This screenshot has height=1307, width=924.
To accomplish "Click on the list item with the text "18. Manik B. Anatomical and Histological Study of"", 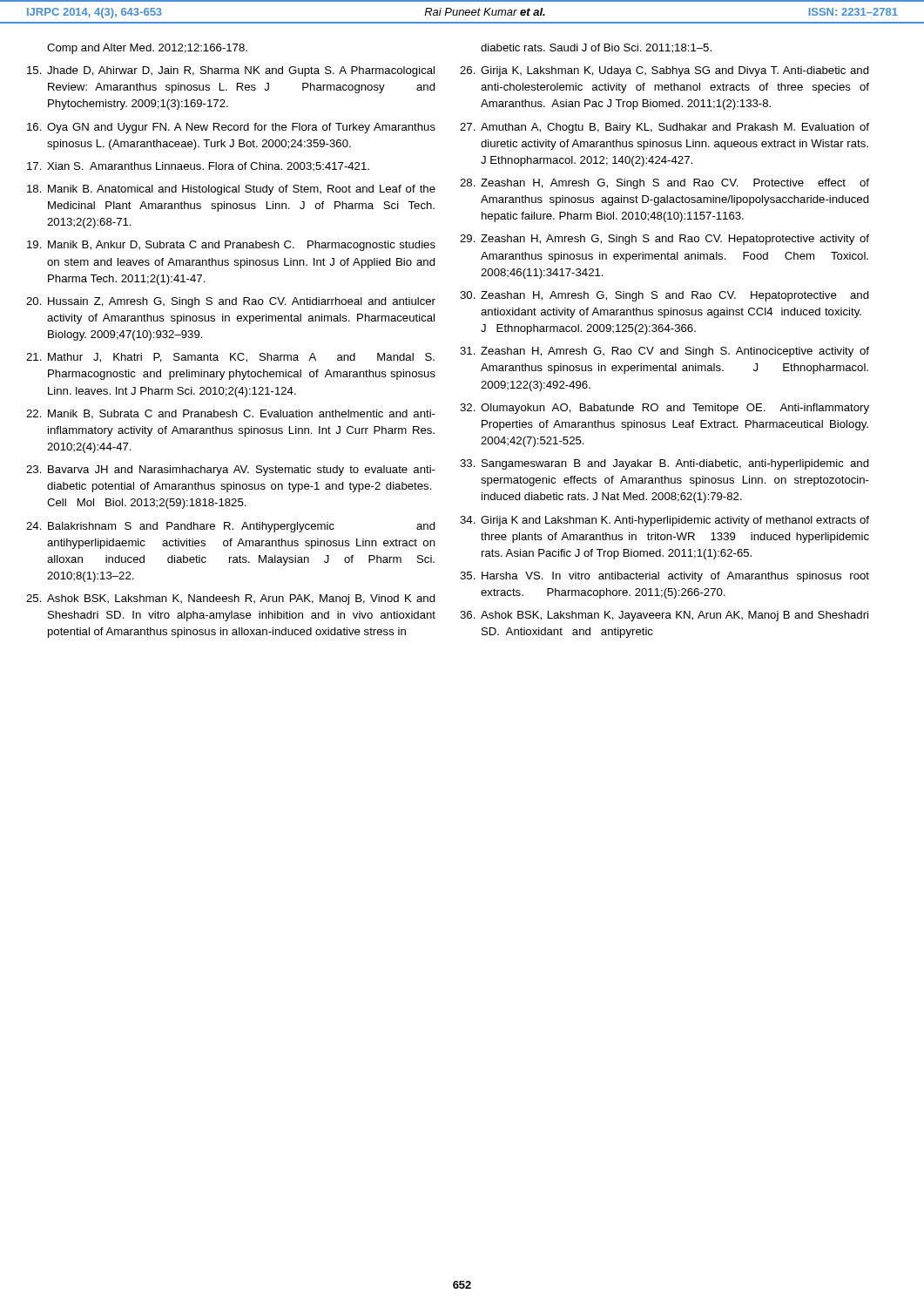I will pos(231,205).
